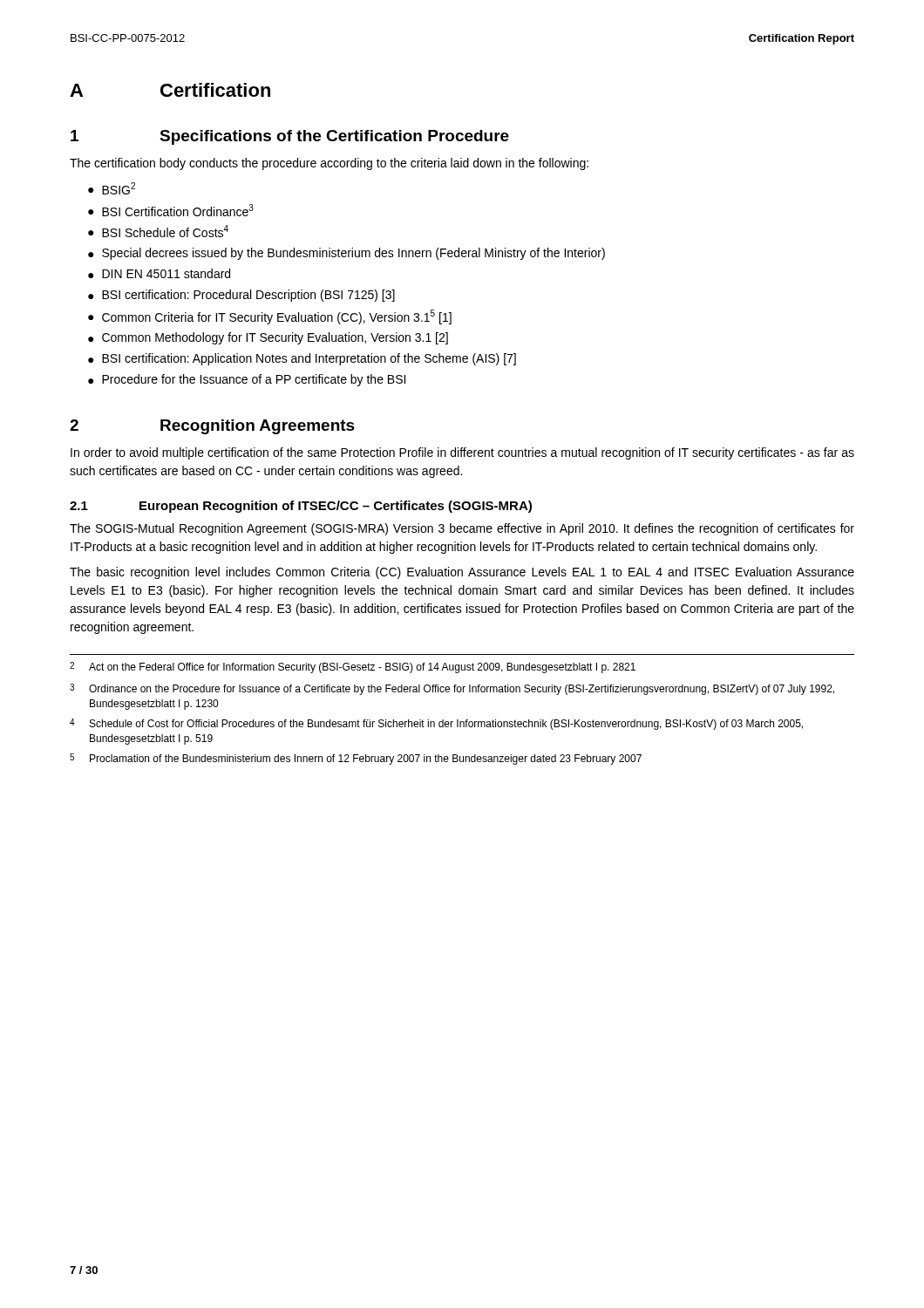Screen dimensions: 1308x924
Task: Point to the block beginning "● Procedure for the"
Action: point(247,380)
